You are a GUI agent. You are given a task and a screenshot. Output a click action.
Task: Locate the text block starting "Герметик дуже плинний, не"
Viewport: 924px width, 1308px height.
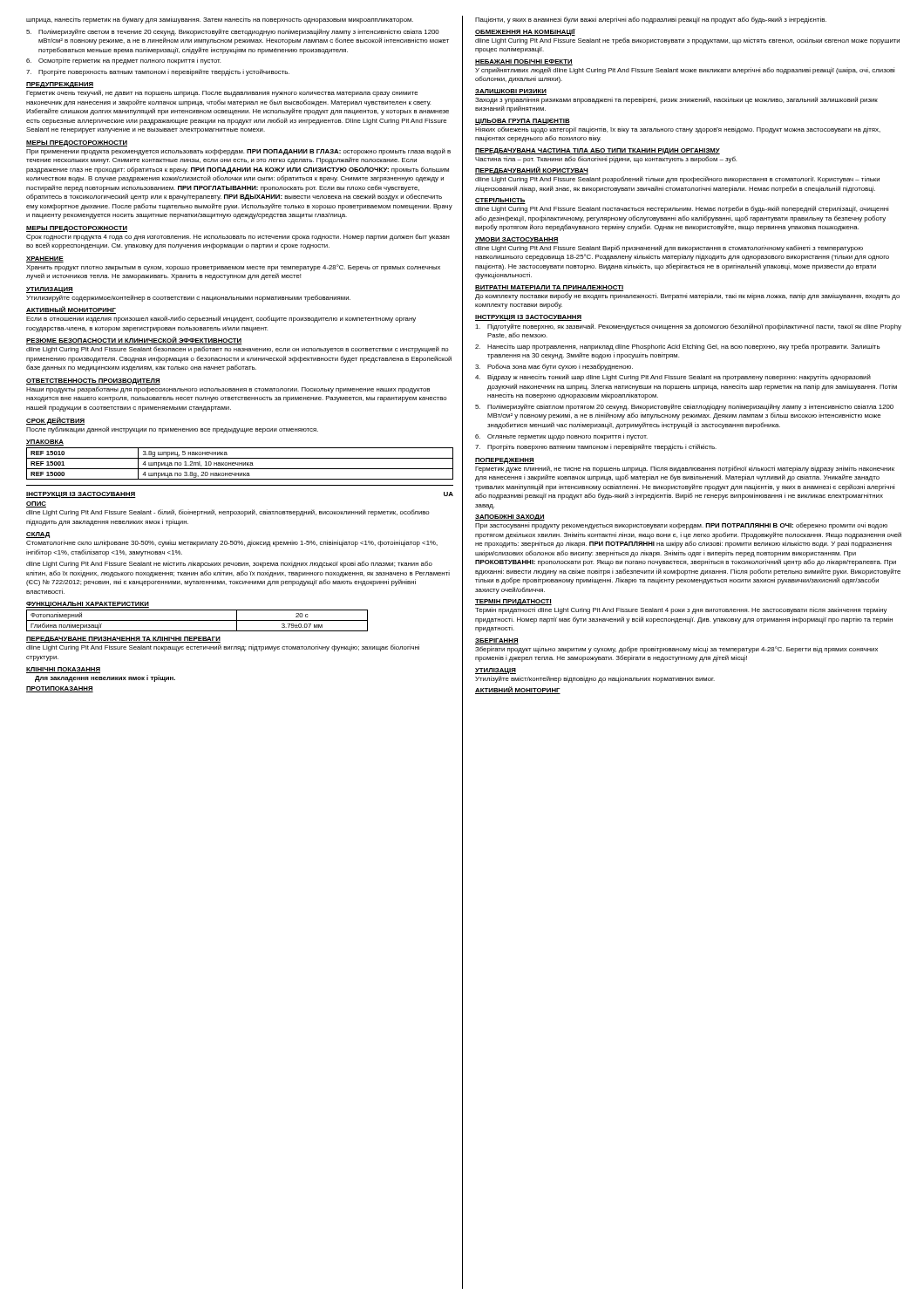(x=685, y=487)
